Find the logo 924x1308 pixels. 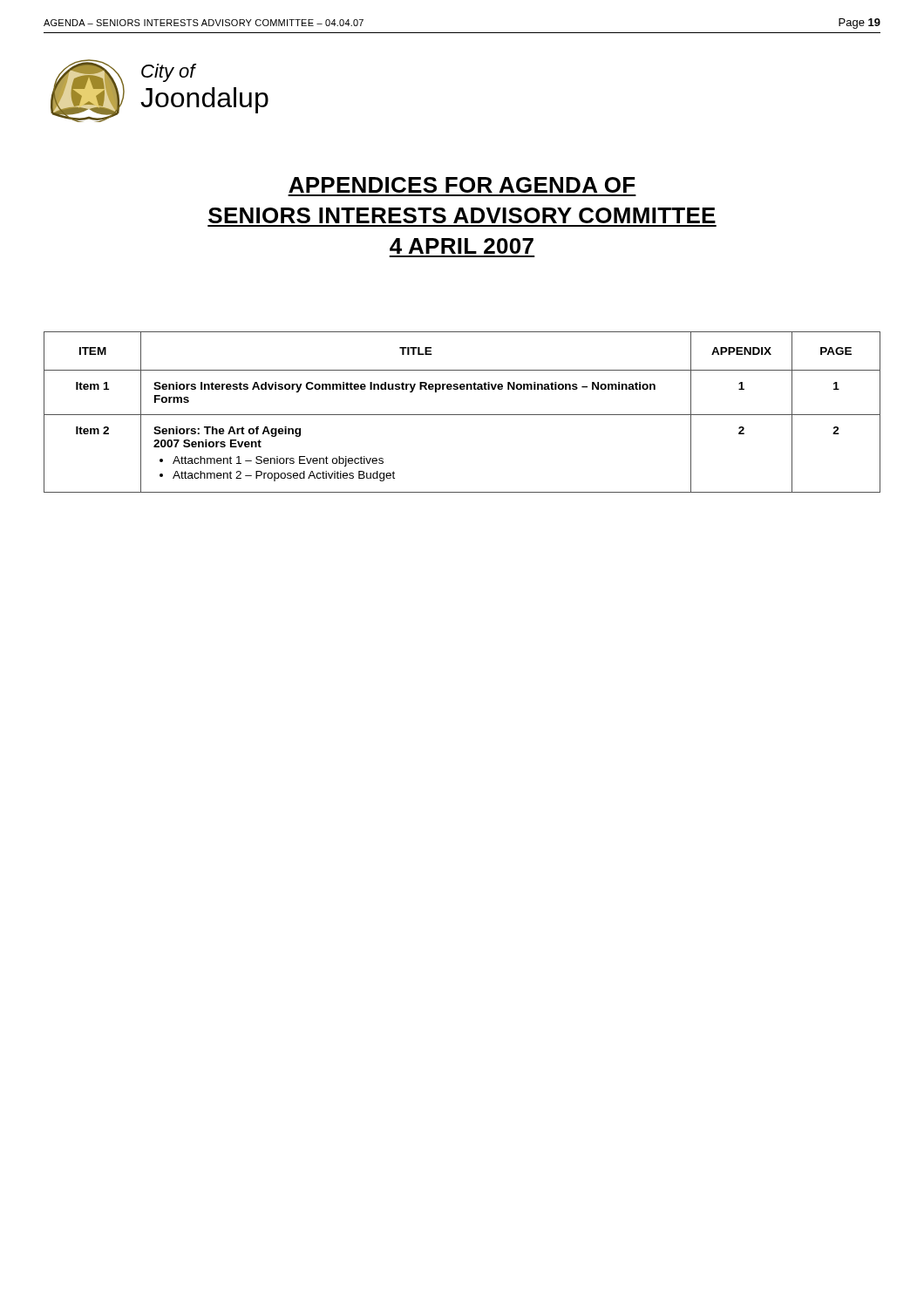tap(156, 87)
